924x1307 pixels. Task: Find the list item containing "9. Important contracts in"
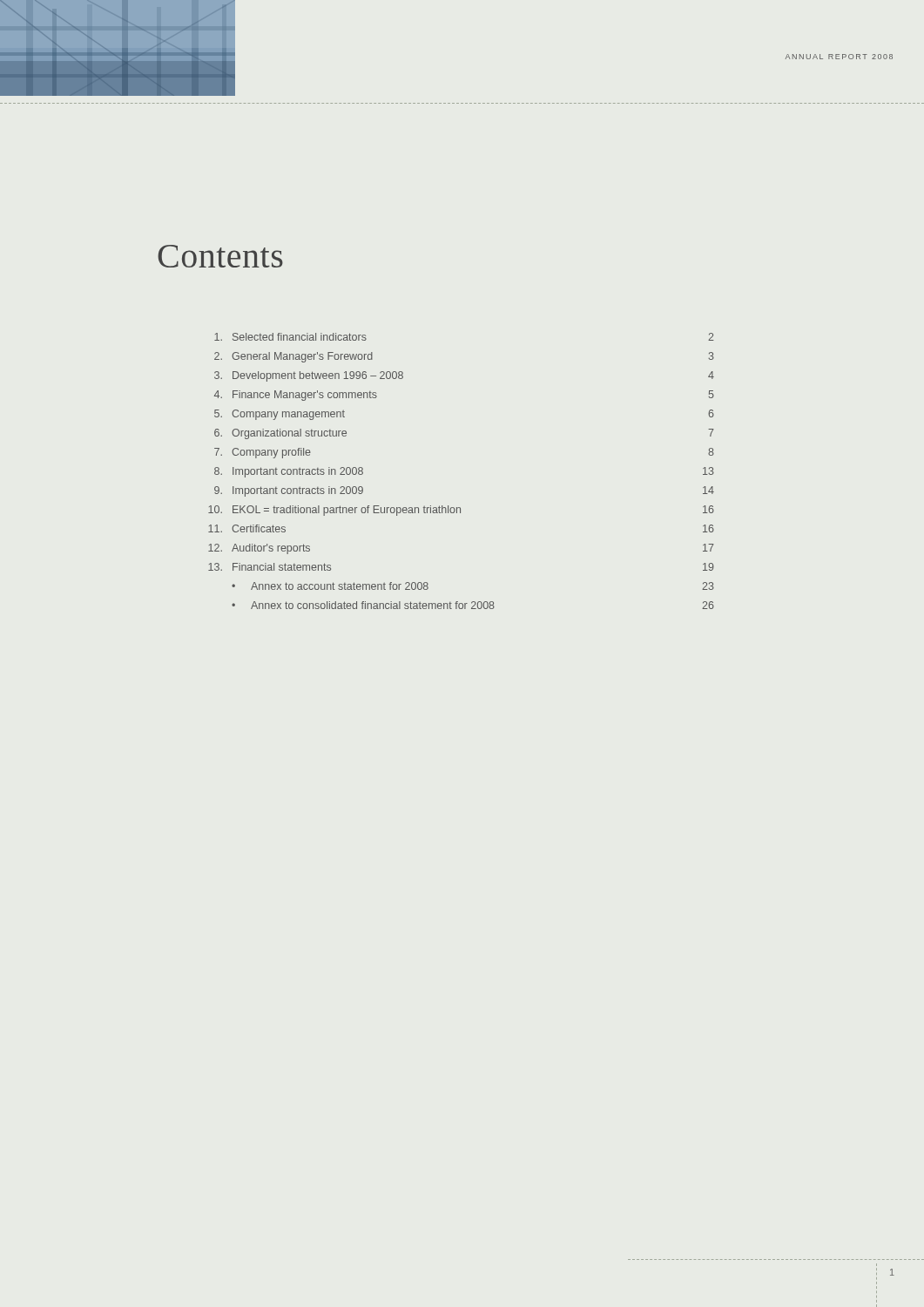coord(290,492)
